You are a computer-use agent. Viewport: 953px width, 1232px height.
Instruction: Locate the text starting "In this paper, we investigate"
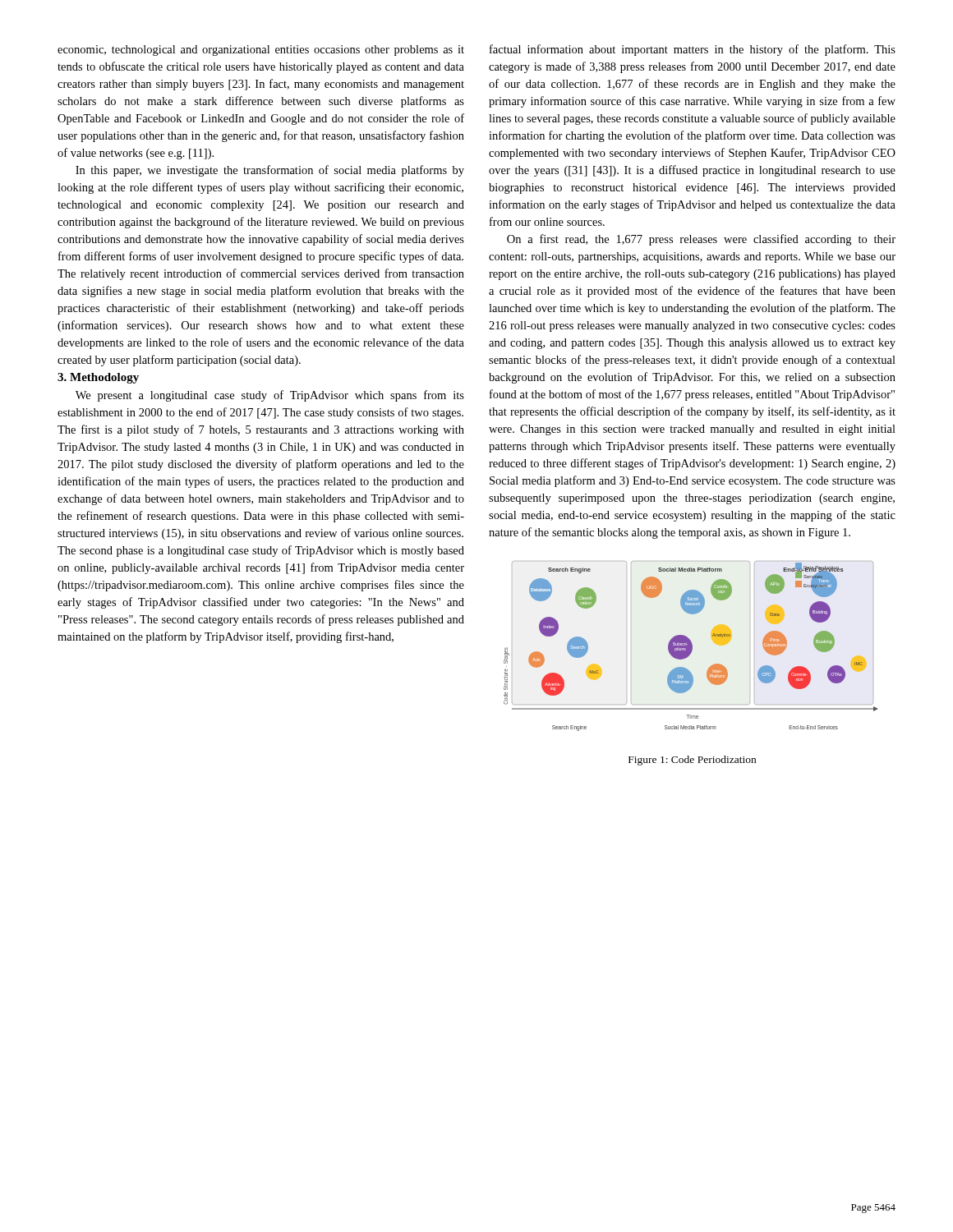(261, 265)
